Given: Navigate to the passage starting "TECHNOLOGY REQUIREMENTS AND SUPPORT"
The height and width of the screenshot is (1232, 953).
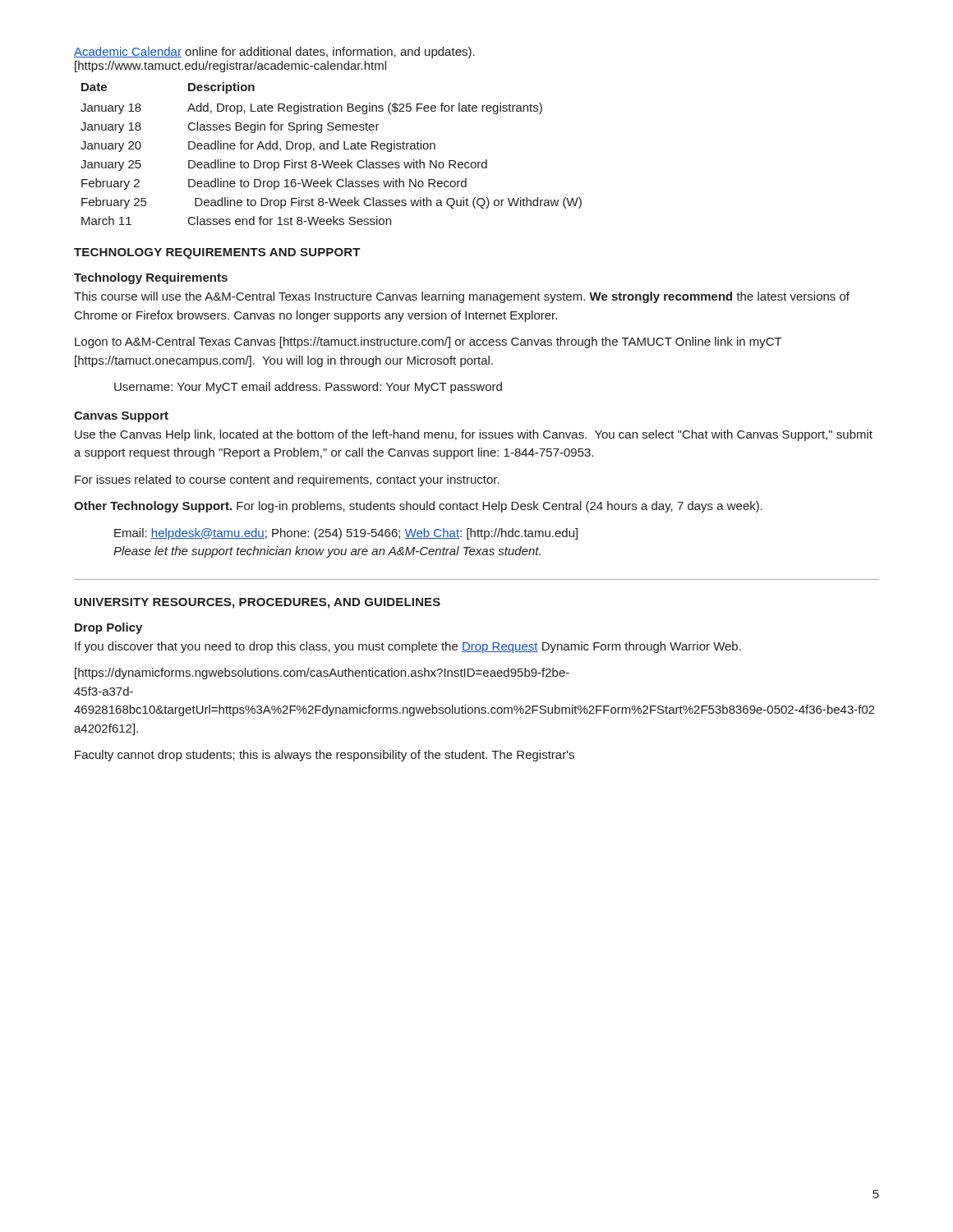Looking at the screenshot, I should 217,252.
